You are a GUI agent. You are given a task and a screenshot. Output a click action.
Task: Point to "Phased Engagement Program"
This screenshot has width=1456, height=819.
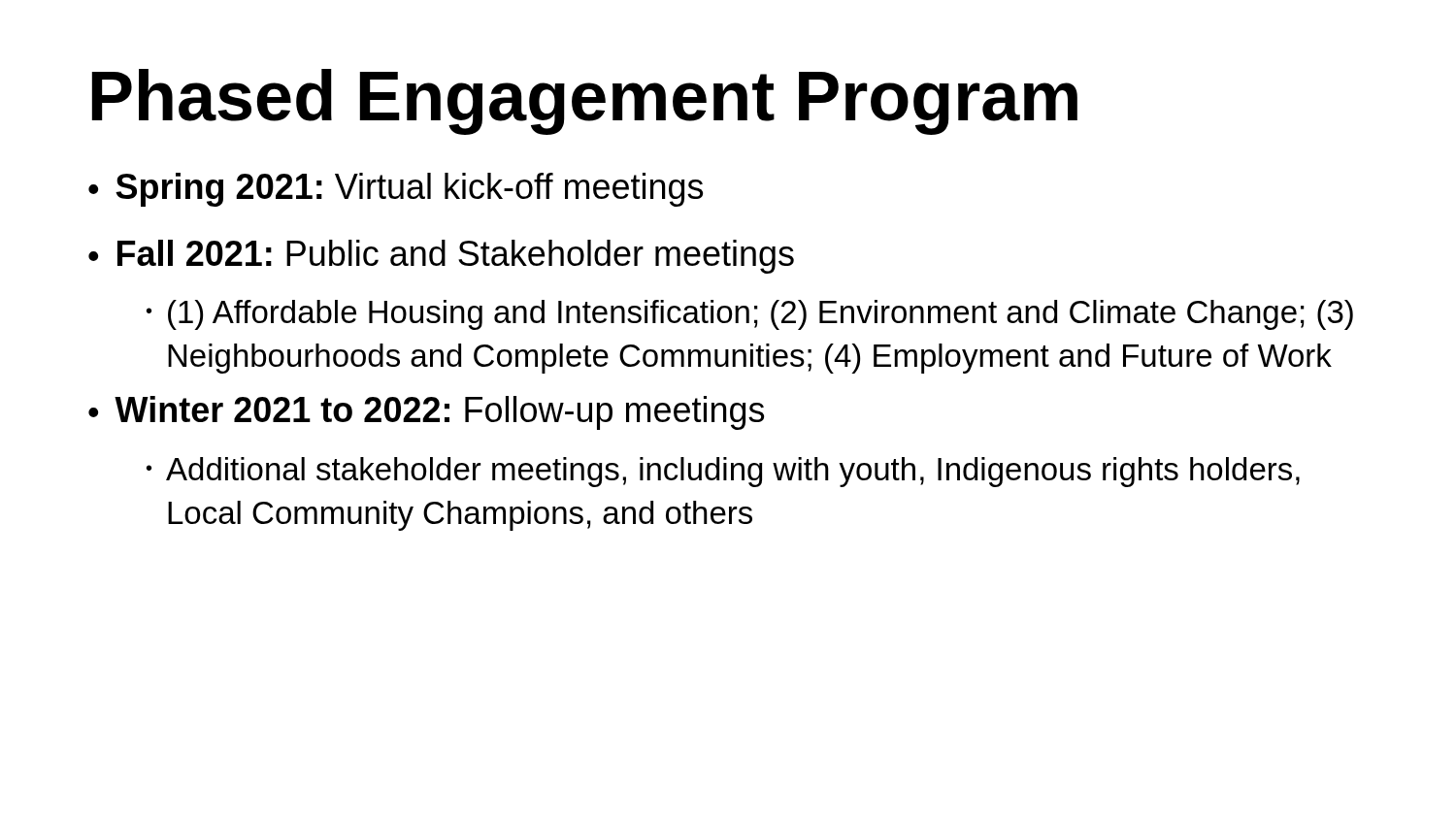point(728,97)
